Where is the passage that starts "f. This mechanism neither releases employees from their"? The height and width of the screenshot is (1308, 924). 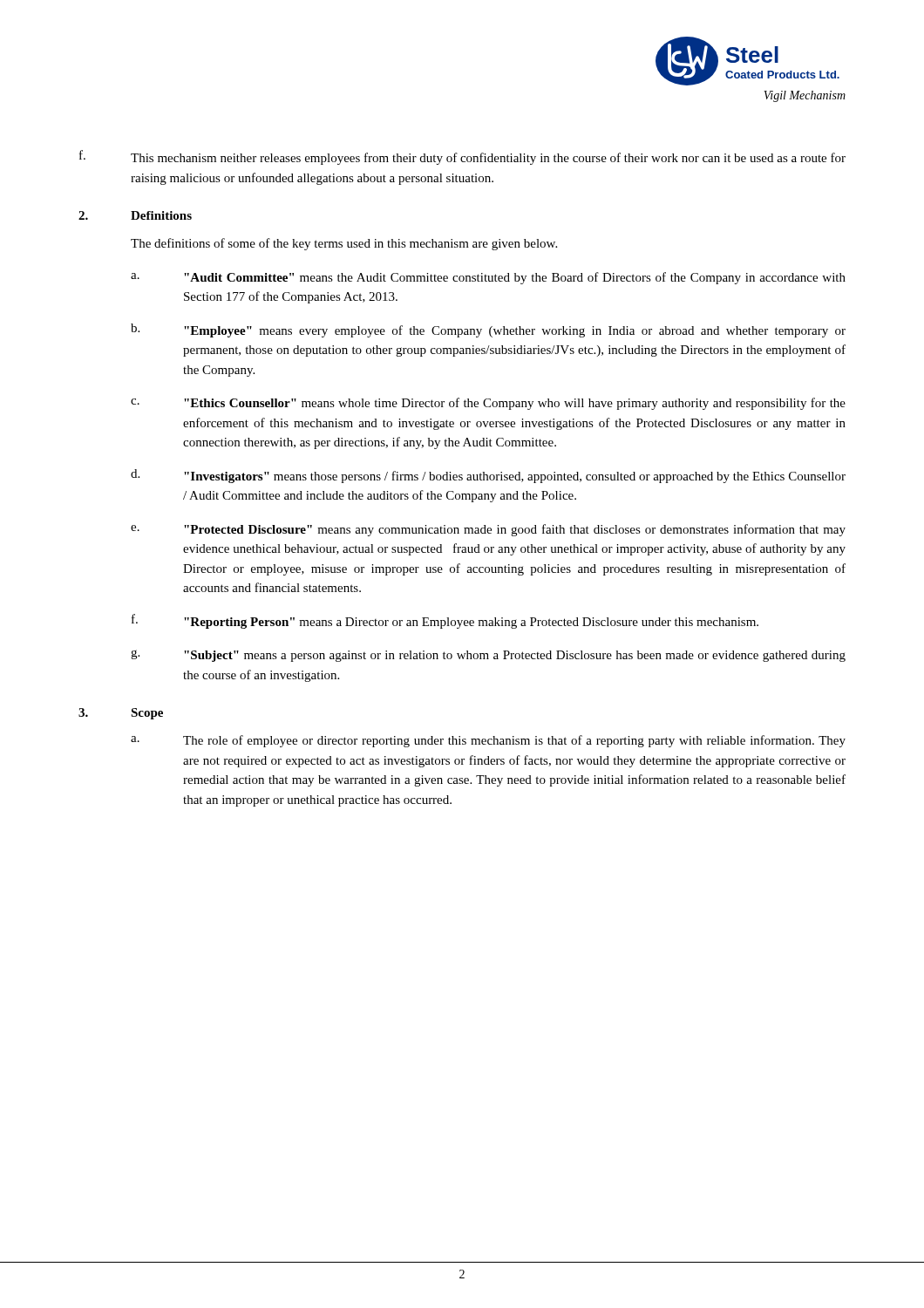(x=462, y=168)
